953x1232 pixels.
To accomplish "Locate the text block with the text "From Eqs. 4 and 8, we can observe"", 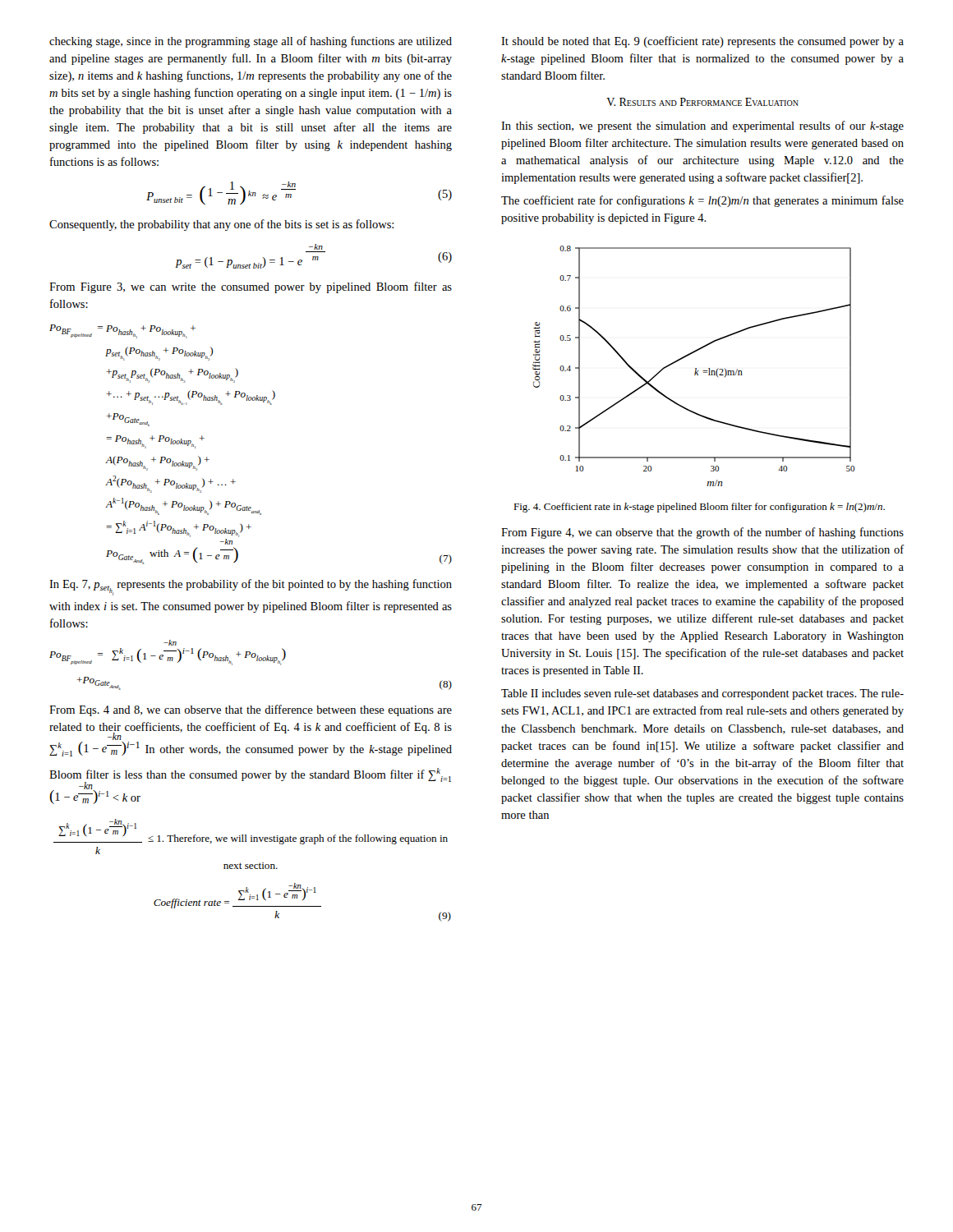I will [x=251, y=757].
